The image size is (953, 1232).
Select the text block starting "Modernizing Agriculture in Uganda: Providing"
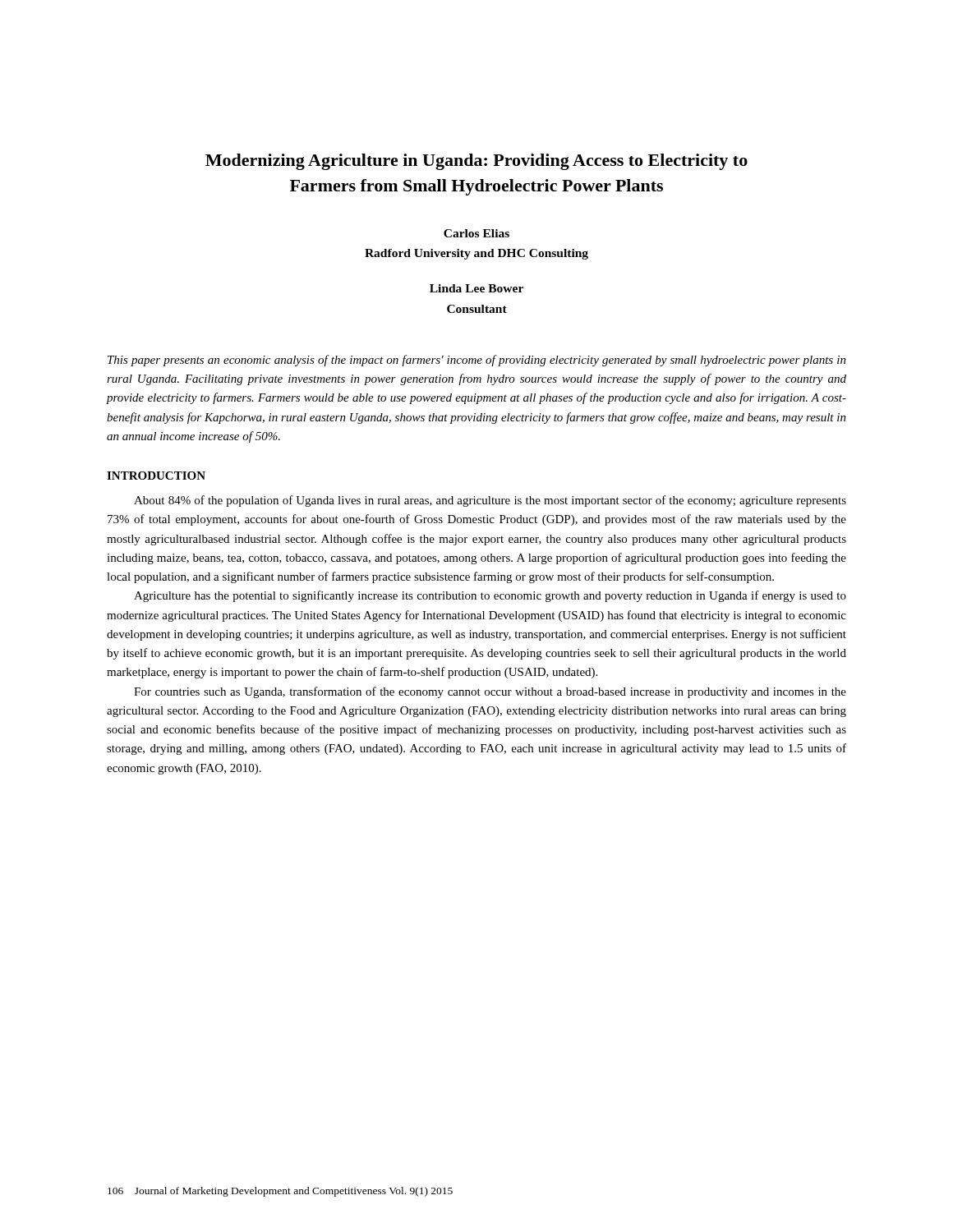click(x=476, y=173)
